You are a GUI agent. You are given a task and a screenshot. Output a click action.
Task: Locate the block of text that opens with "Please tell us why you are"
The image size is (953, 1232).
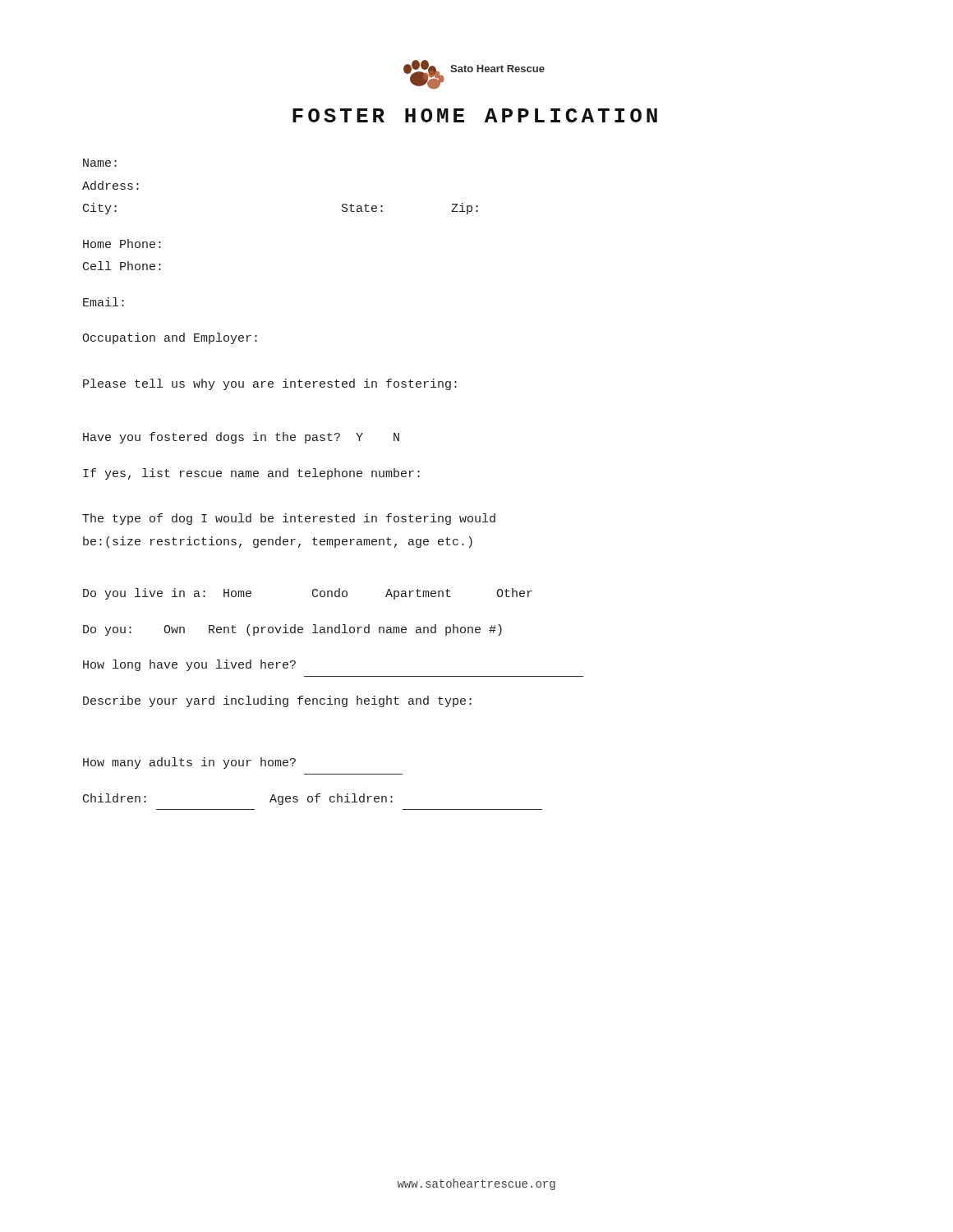(x=270, y=384)
